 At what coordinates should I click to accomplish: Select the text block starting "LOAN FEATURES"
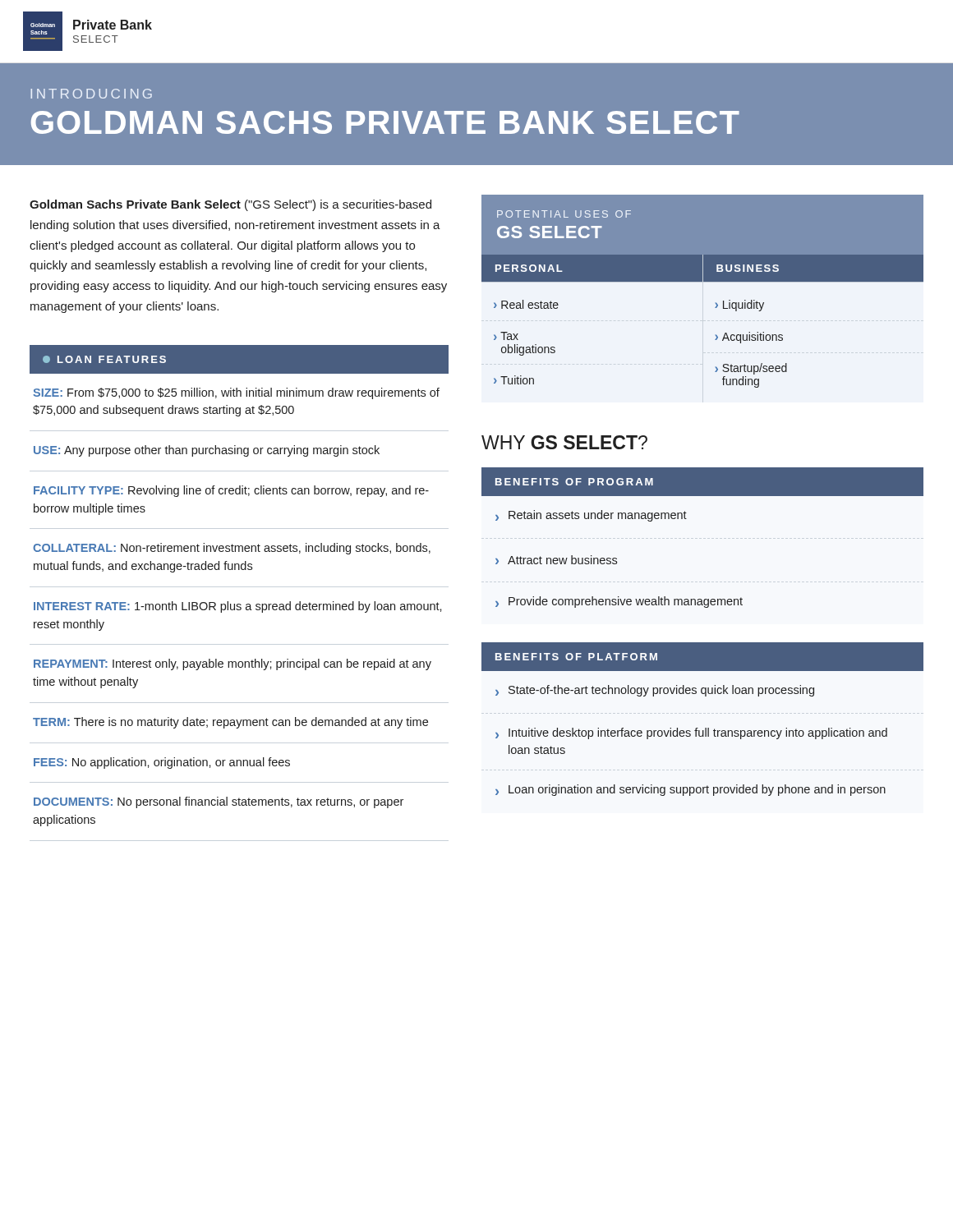(x=105, y=359)
